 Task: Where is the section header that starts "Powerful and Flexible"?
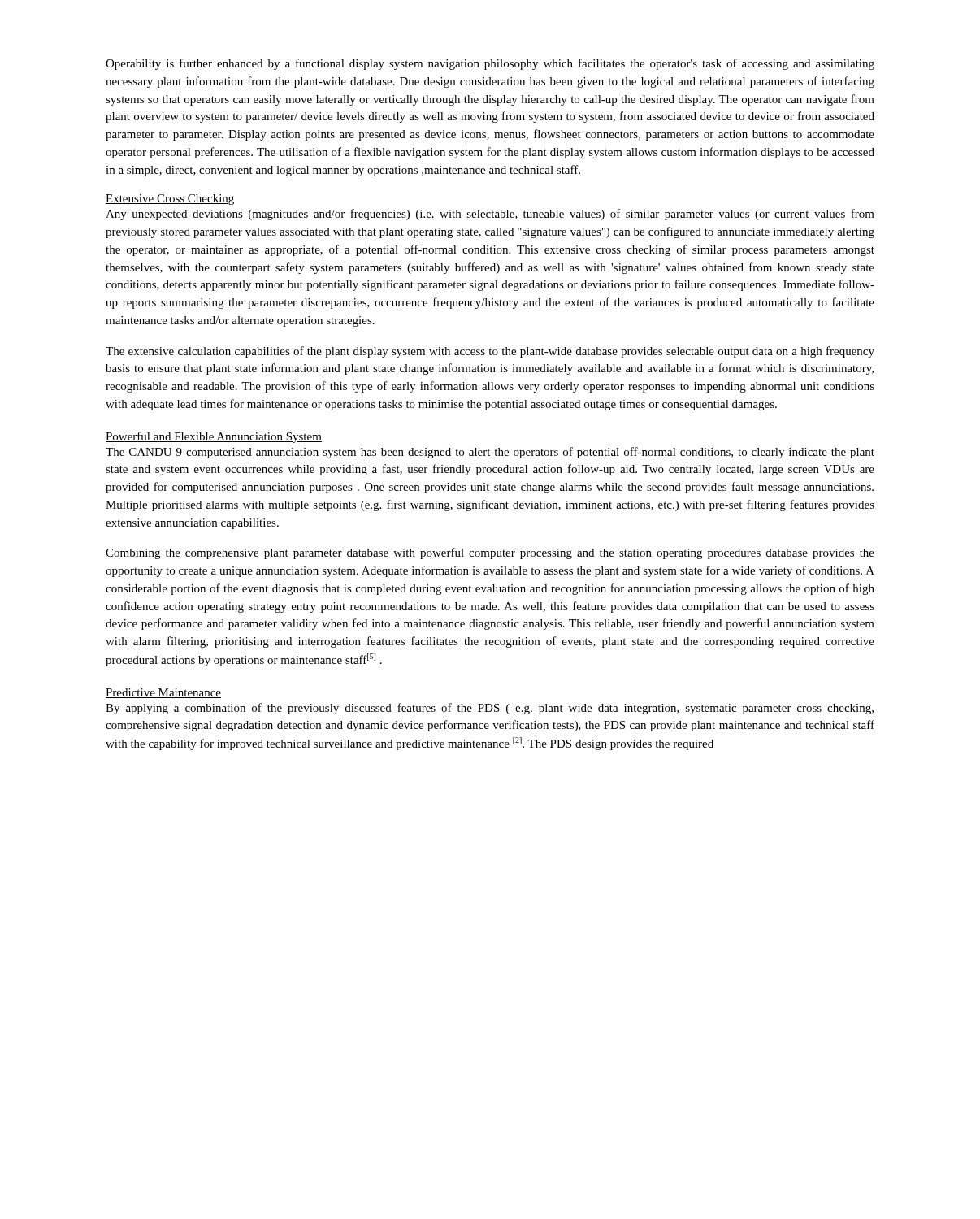tap(214, 436)
